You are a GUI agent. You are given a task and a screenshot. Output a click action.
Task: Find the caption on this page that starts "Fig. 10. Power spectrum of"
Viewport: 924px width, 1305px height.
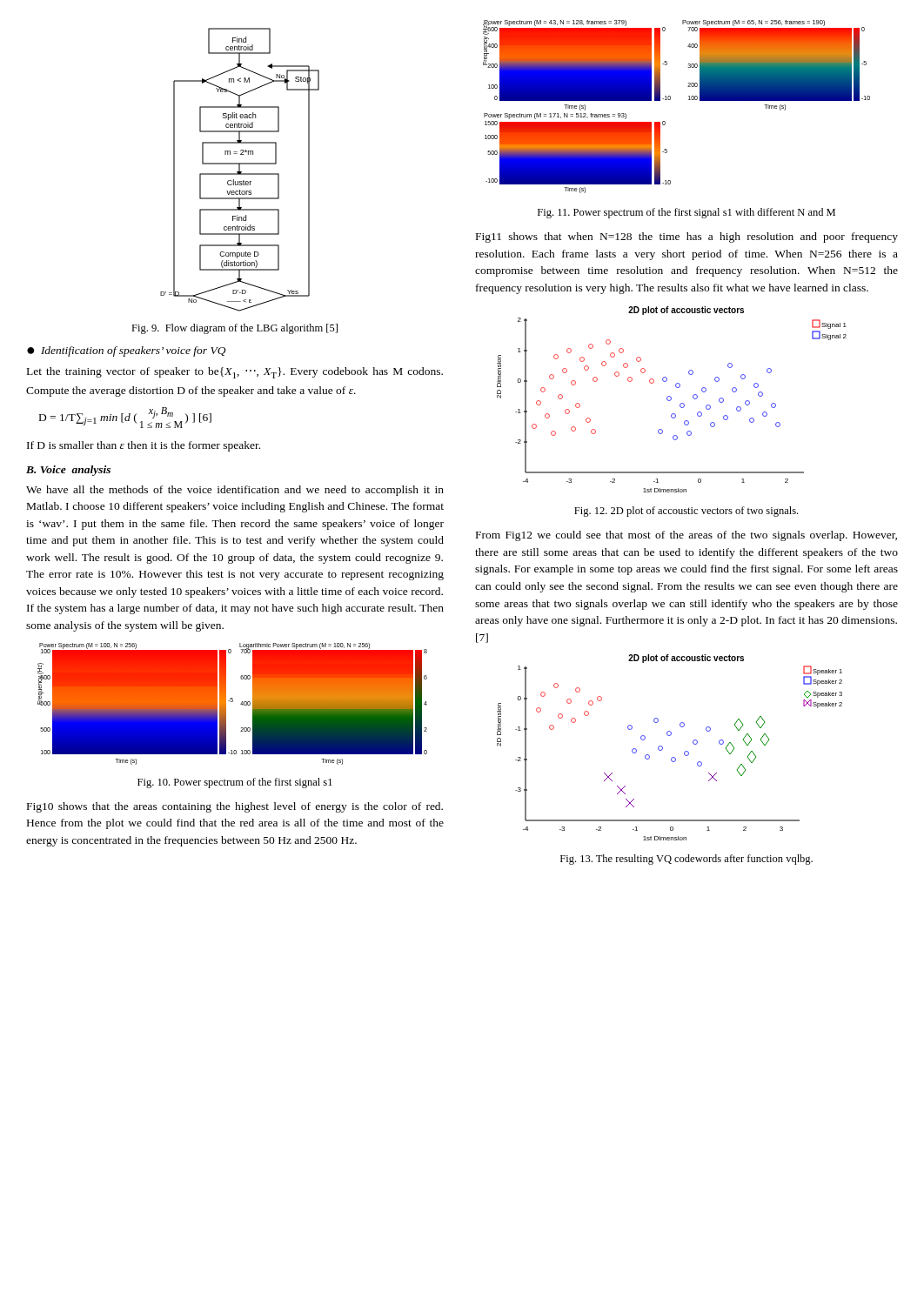[x=235, y=782]
